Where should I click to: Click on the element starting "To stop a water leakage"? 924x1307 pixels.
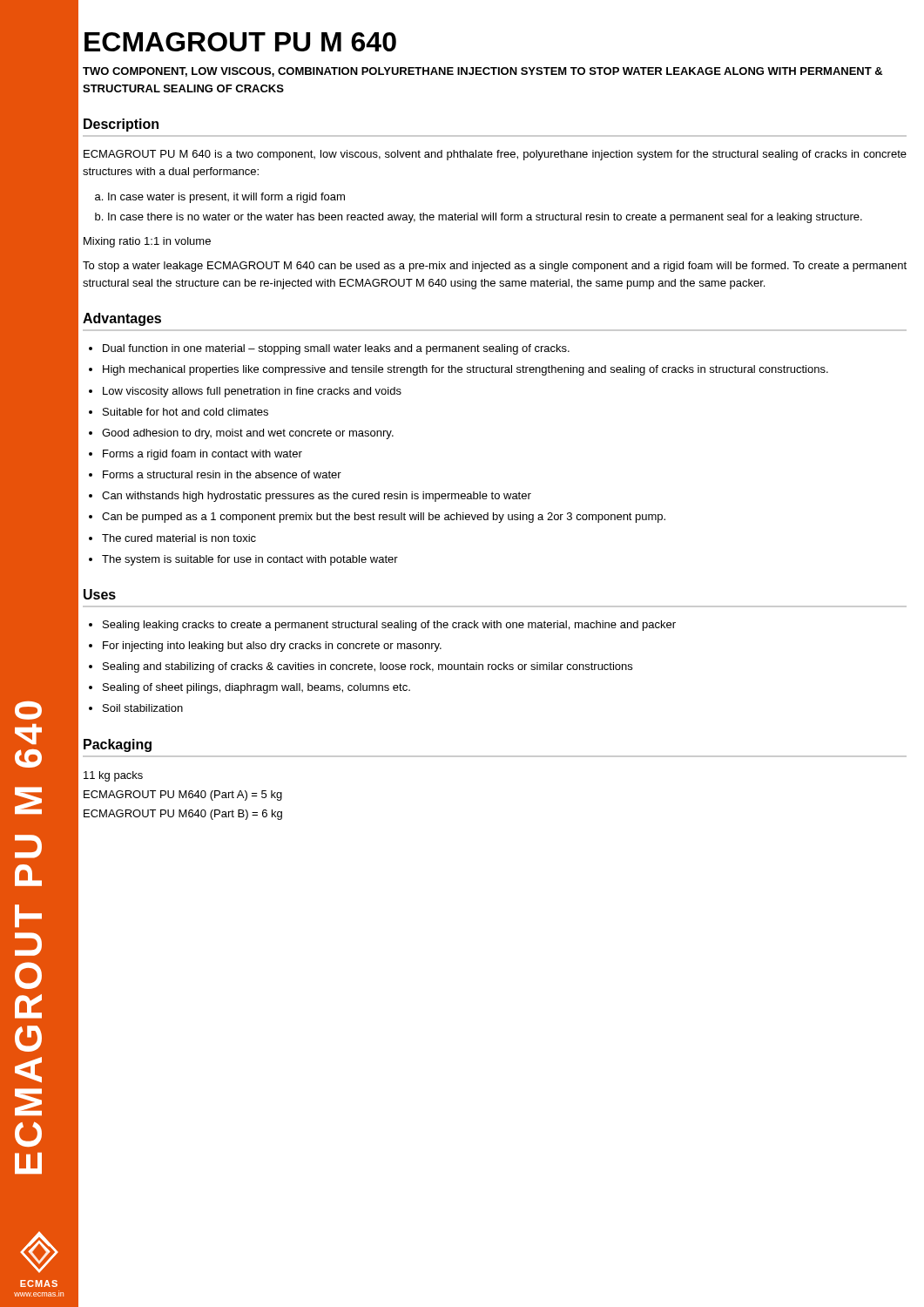(495, 274)
